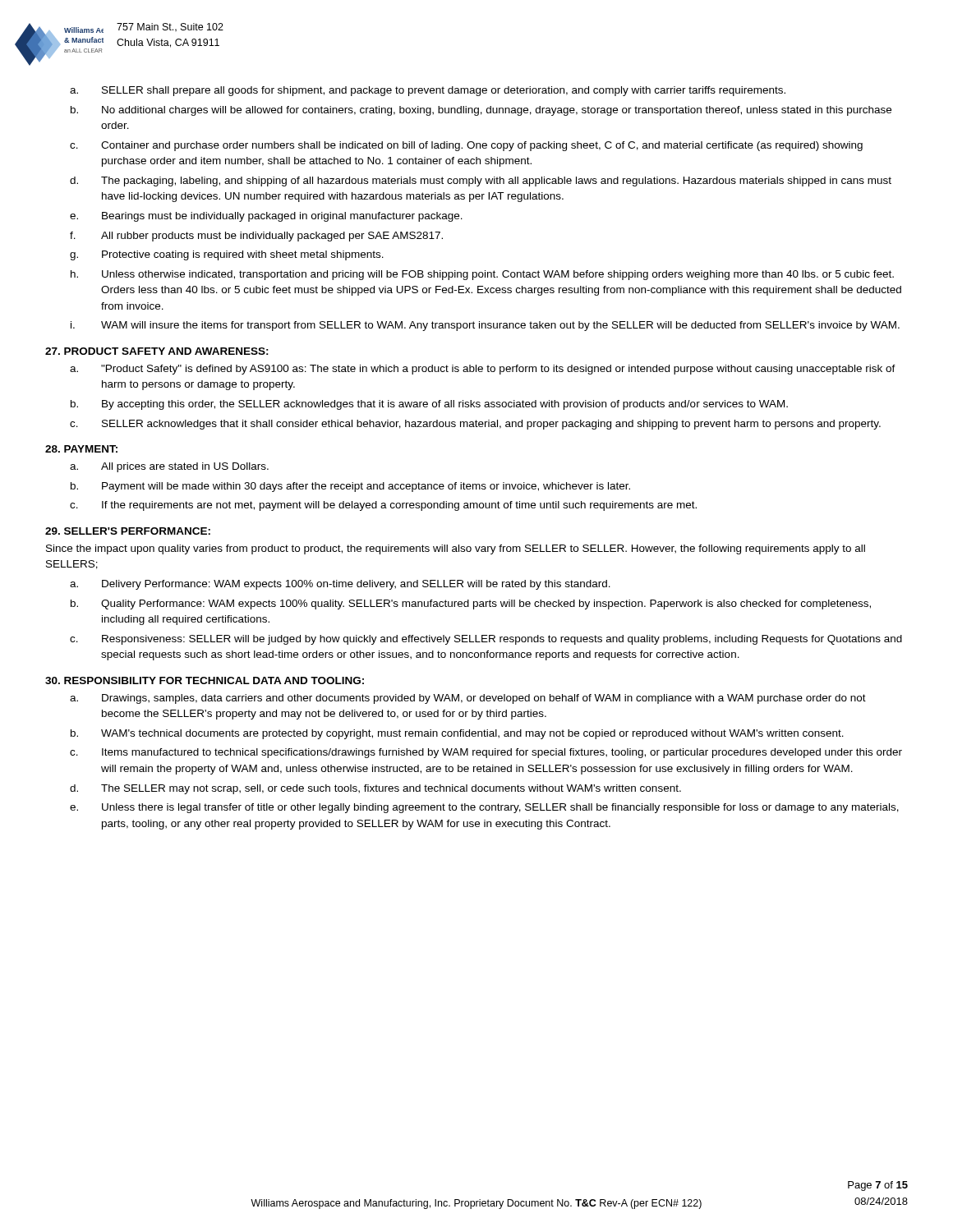This screenshot has width=953, height=1232.
Task: Click where it says "29. SELLER'S PERFORMANCE:"
Action: (x=128, y=531)
